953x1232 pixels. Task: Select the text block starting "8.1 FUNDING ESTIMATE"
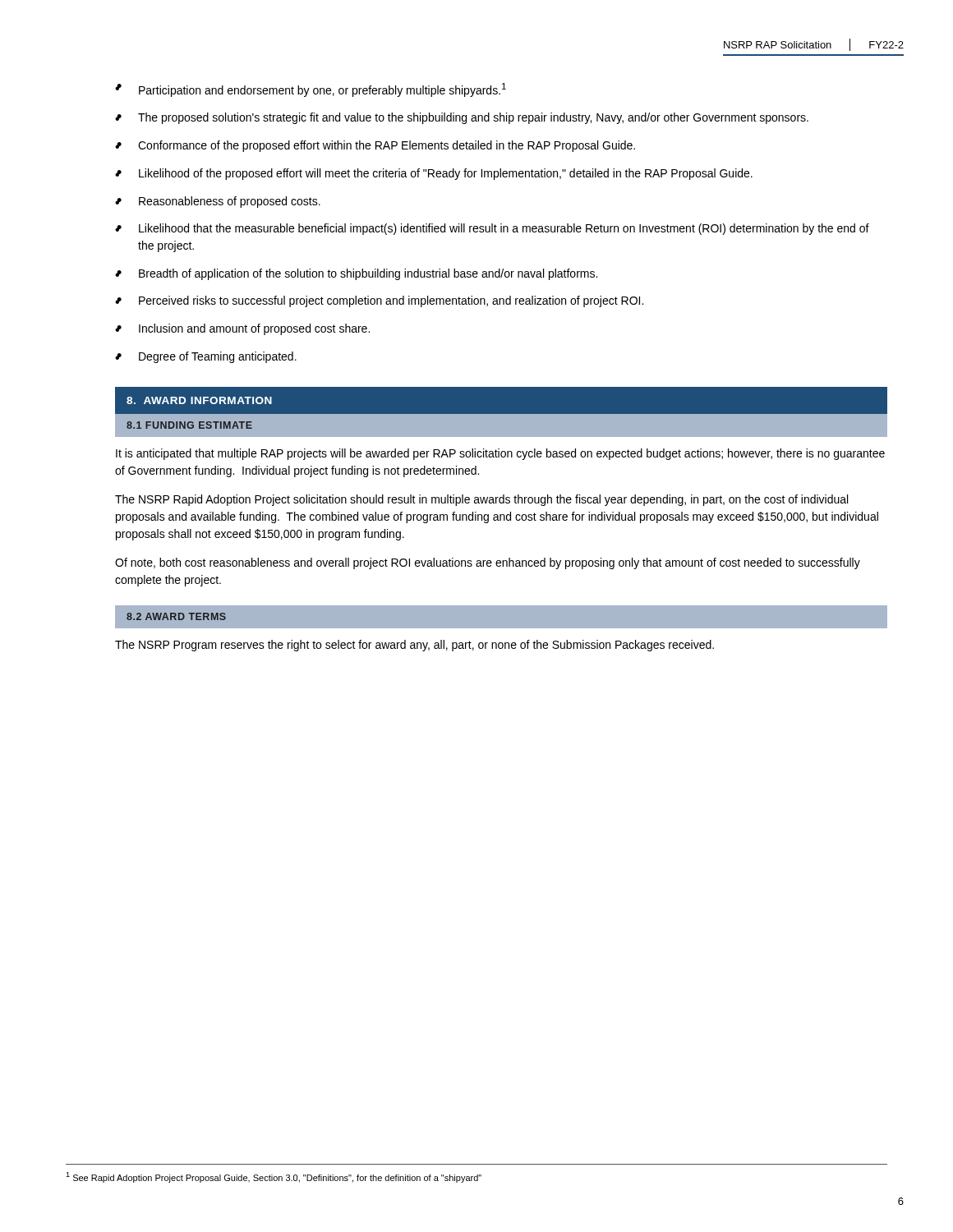tap(190, 425)
